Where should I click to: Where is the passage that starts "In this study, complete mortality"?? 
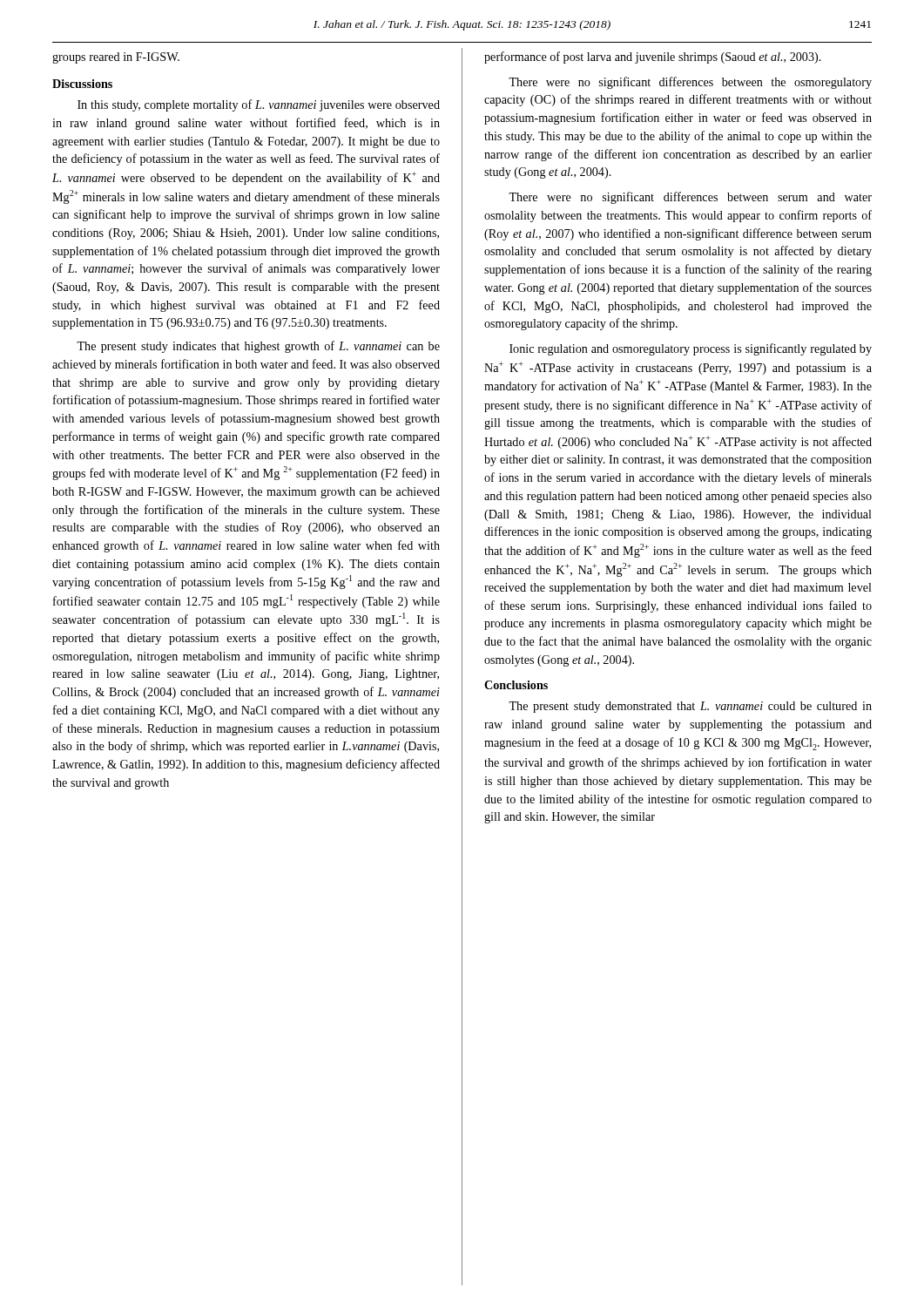(246, 214)
